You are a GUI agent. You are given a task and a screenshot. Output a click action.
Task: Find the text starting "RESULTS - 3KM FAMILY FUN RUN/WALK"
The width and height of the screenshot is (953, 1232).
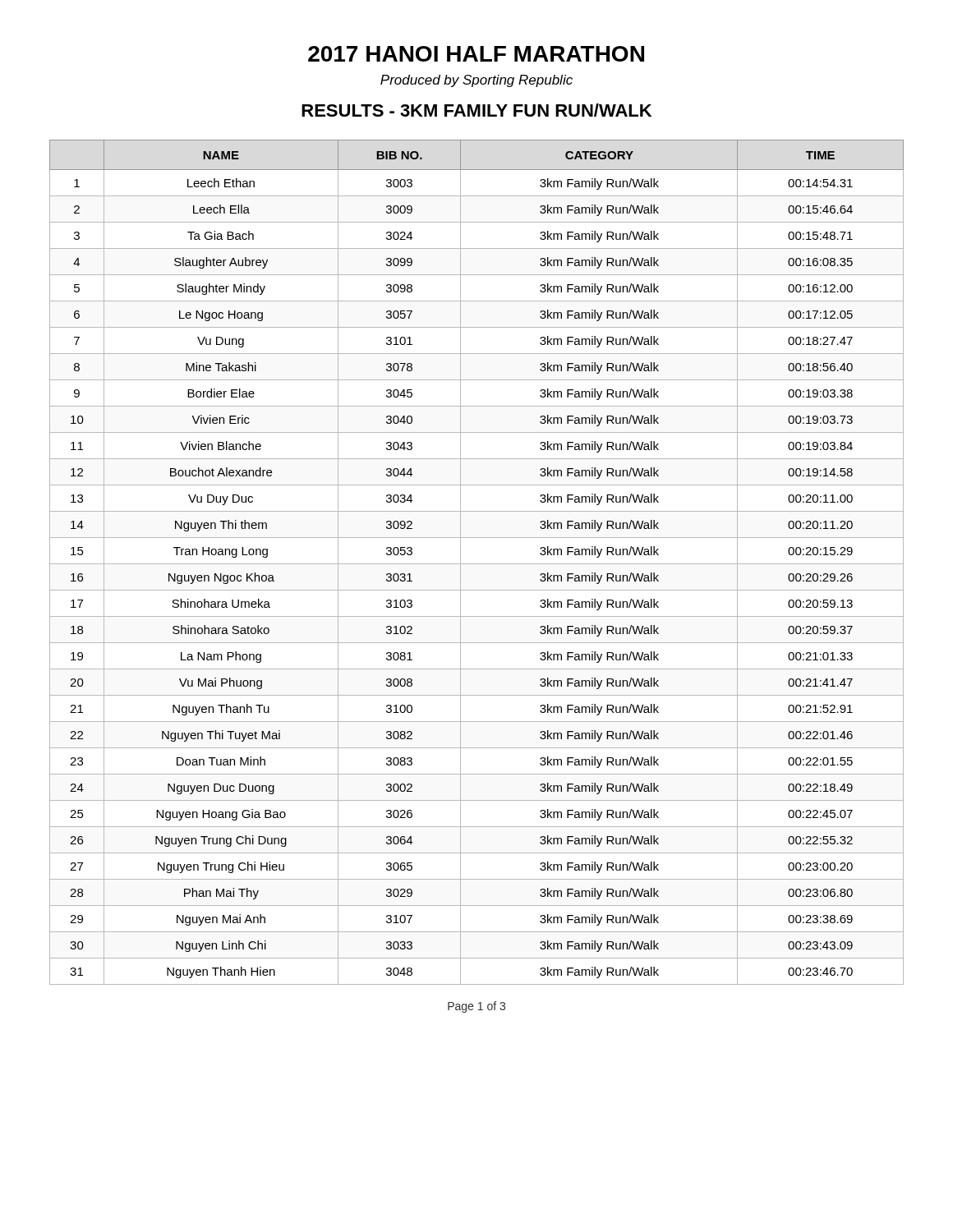[x=476, y=110]
